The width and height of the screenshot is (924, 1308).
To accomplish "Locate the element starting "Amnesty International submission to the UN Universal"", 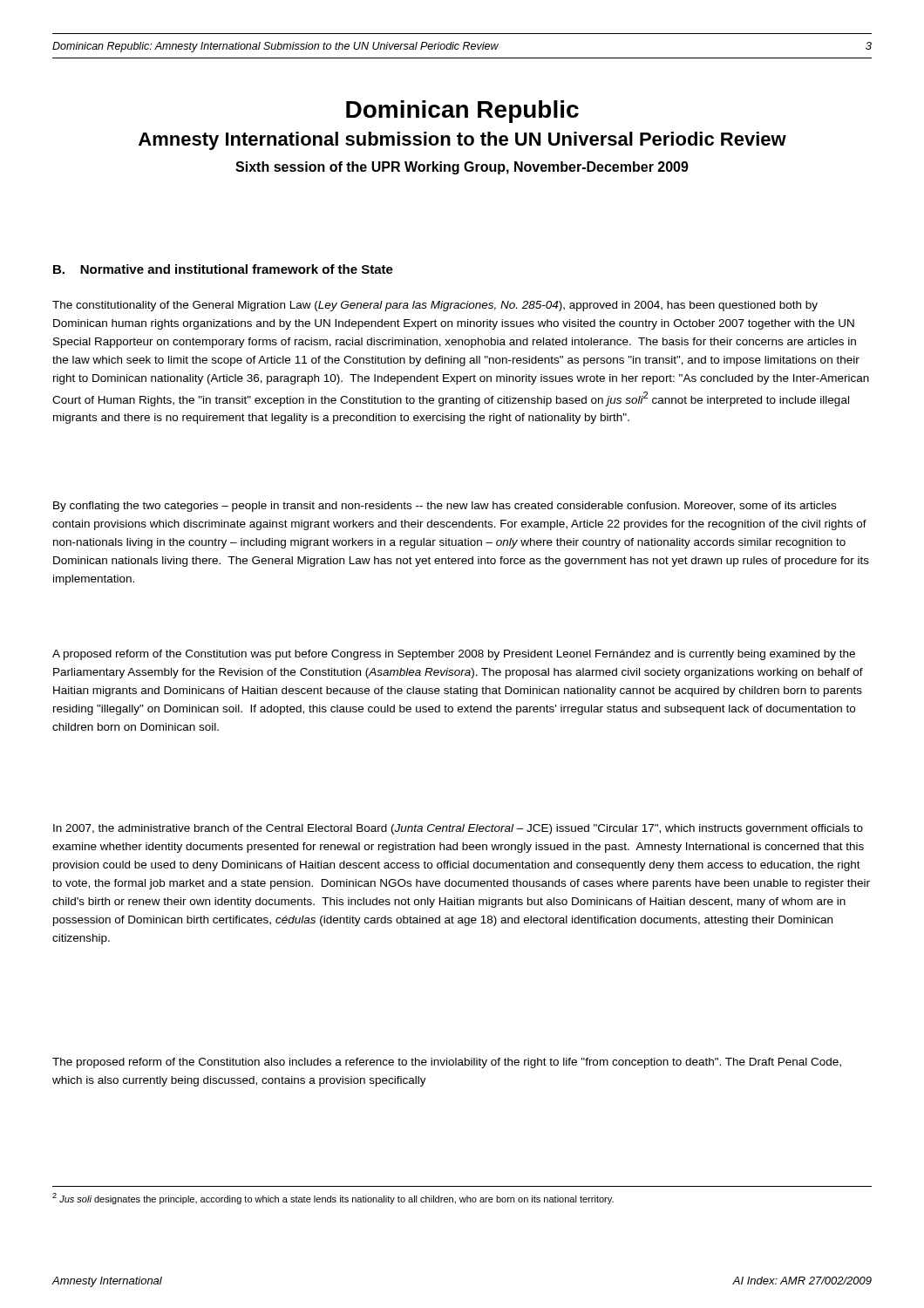I will coord(462,139).
